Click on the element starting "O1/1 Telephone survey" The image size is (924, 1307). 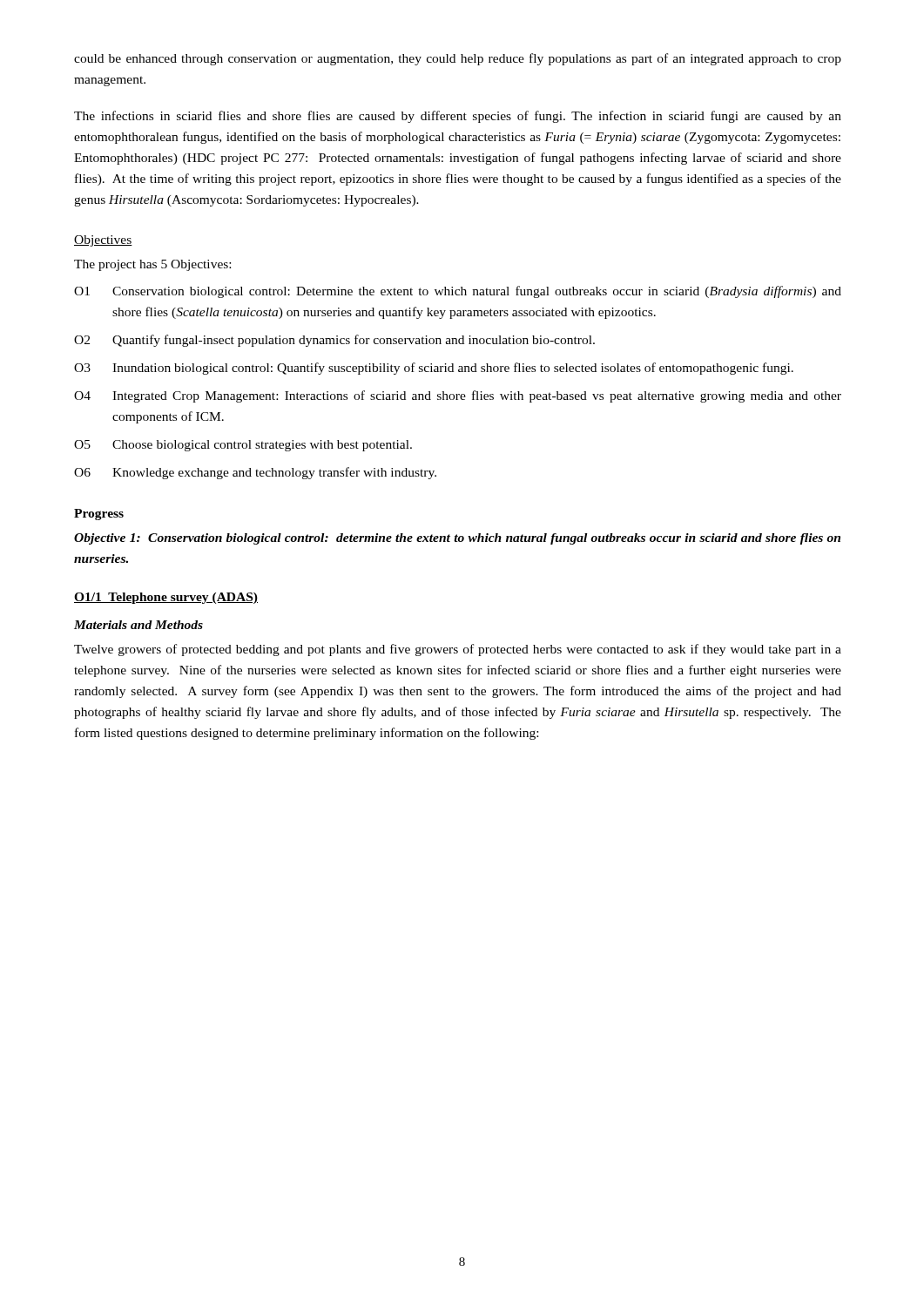click(x=166, y=598)
